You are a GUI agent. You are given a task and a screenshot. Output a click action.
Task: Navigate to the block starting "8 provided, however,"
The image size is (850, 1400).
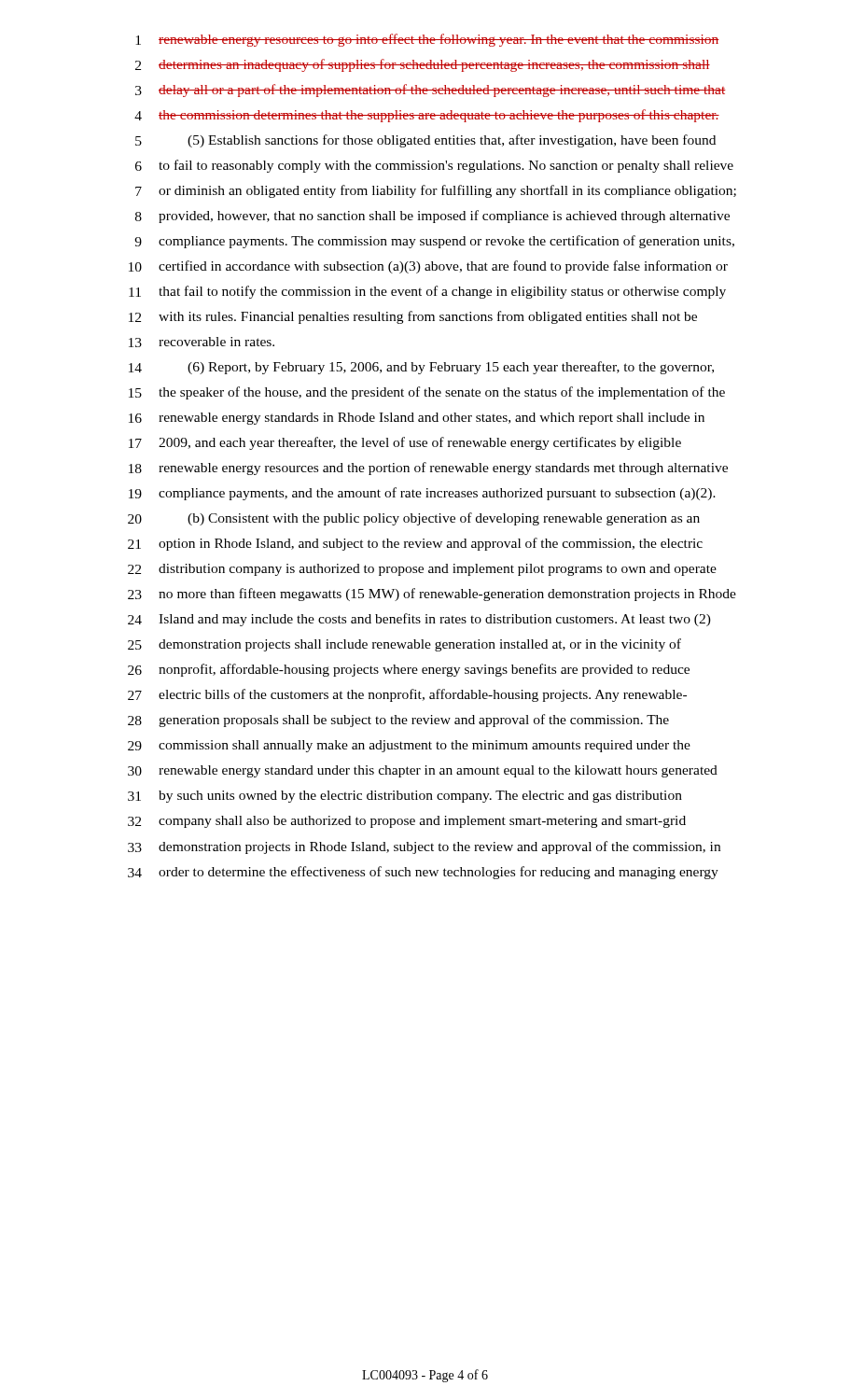click(444, 216)
